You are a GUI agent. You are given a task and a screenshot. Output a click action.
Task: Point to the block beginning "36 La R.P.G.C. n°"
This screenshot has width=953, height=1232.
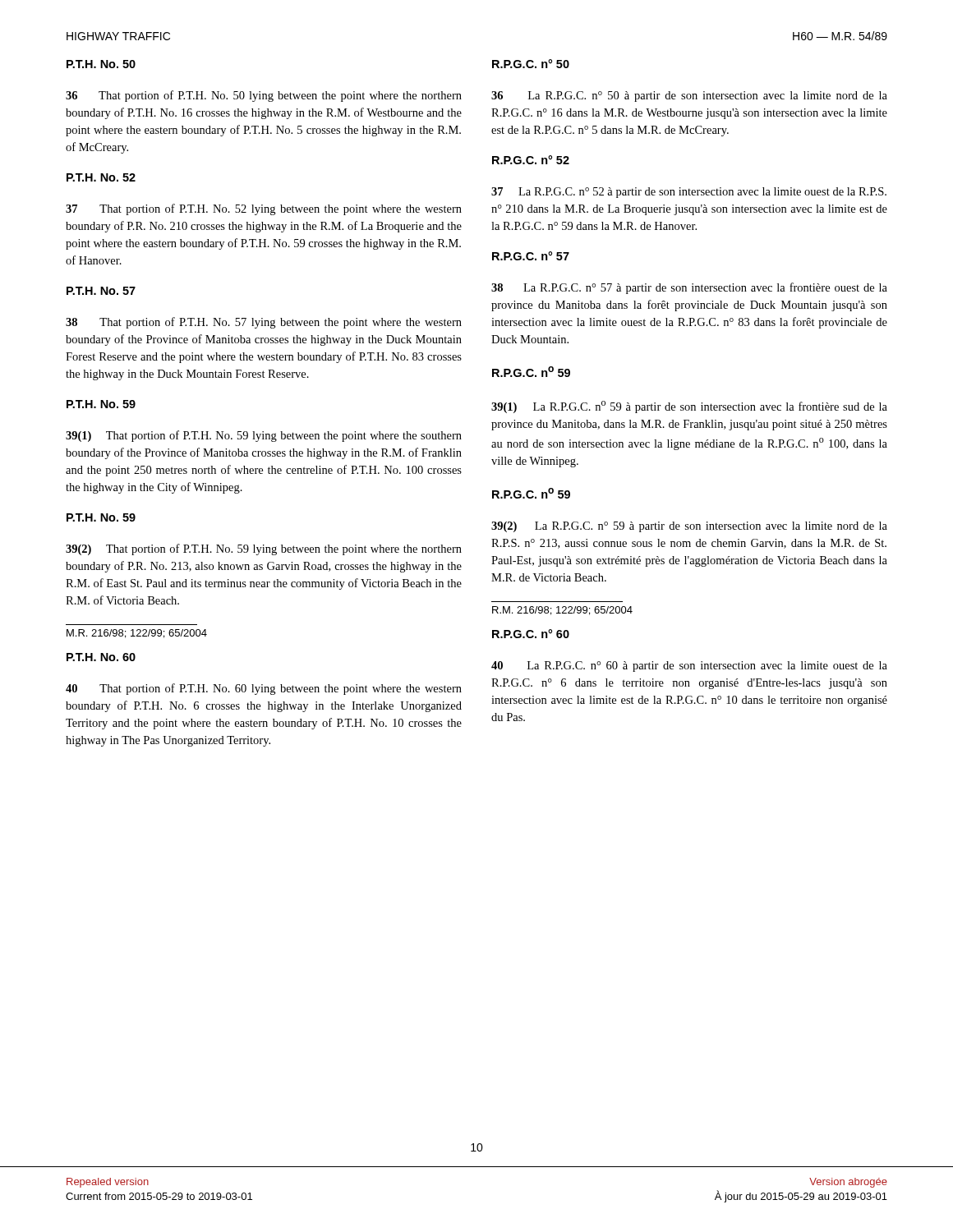point(689,113)
